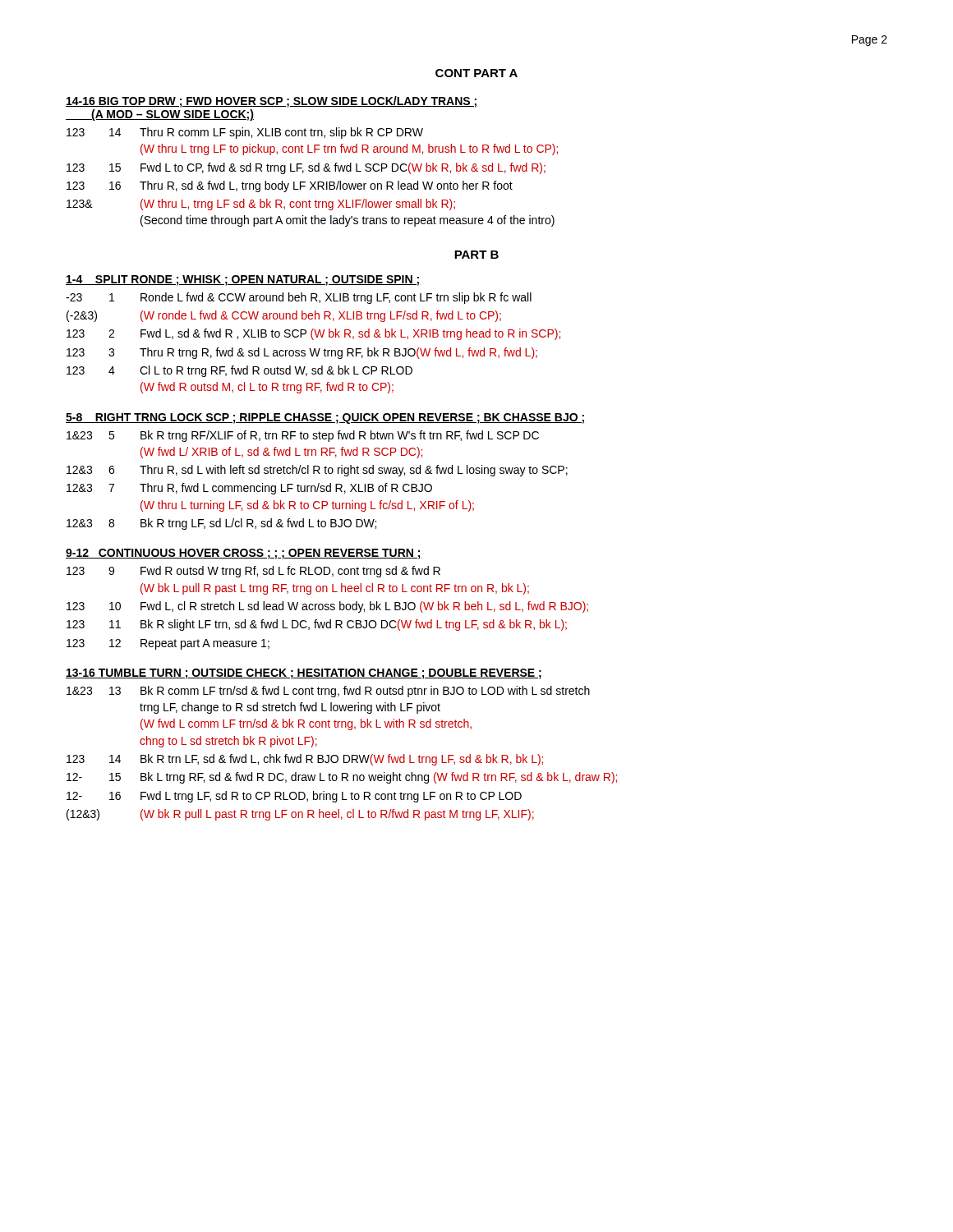Locate the passage starting "(-2&3) (W ronde L"
Viewport: 953px width, 1232px height.
(476, 316)
